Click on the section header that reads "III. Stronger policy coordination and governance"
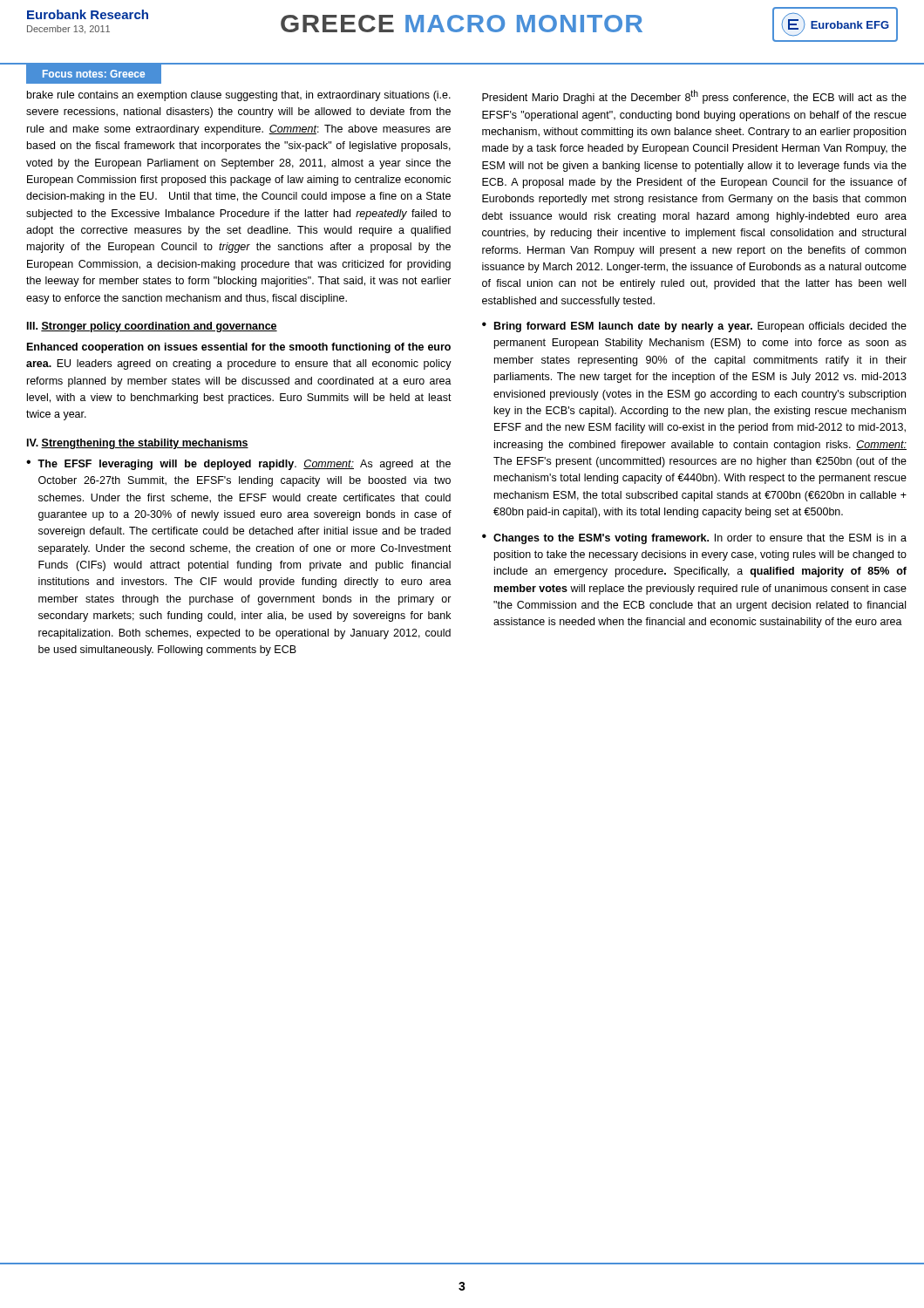The height and width of the screenshot is (1308, 924). click(x=151, y=326)
